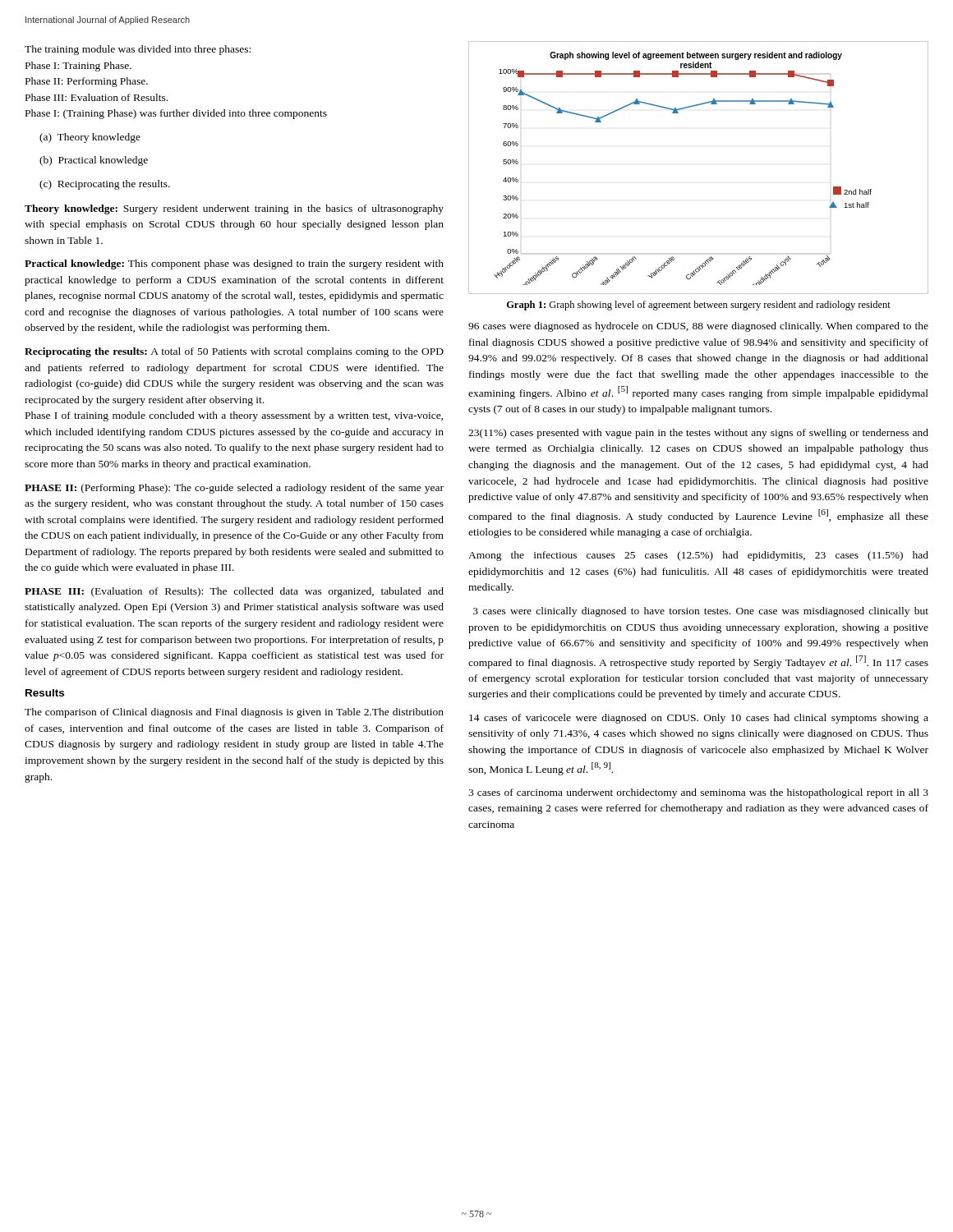953x1232 pixels.
Task: Select the block starting "Among the infectious causes 25 cases (12.5%)"
Action: [x=698, y=571]
